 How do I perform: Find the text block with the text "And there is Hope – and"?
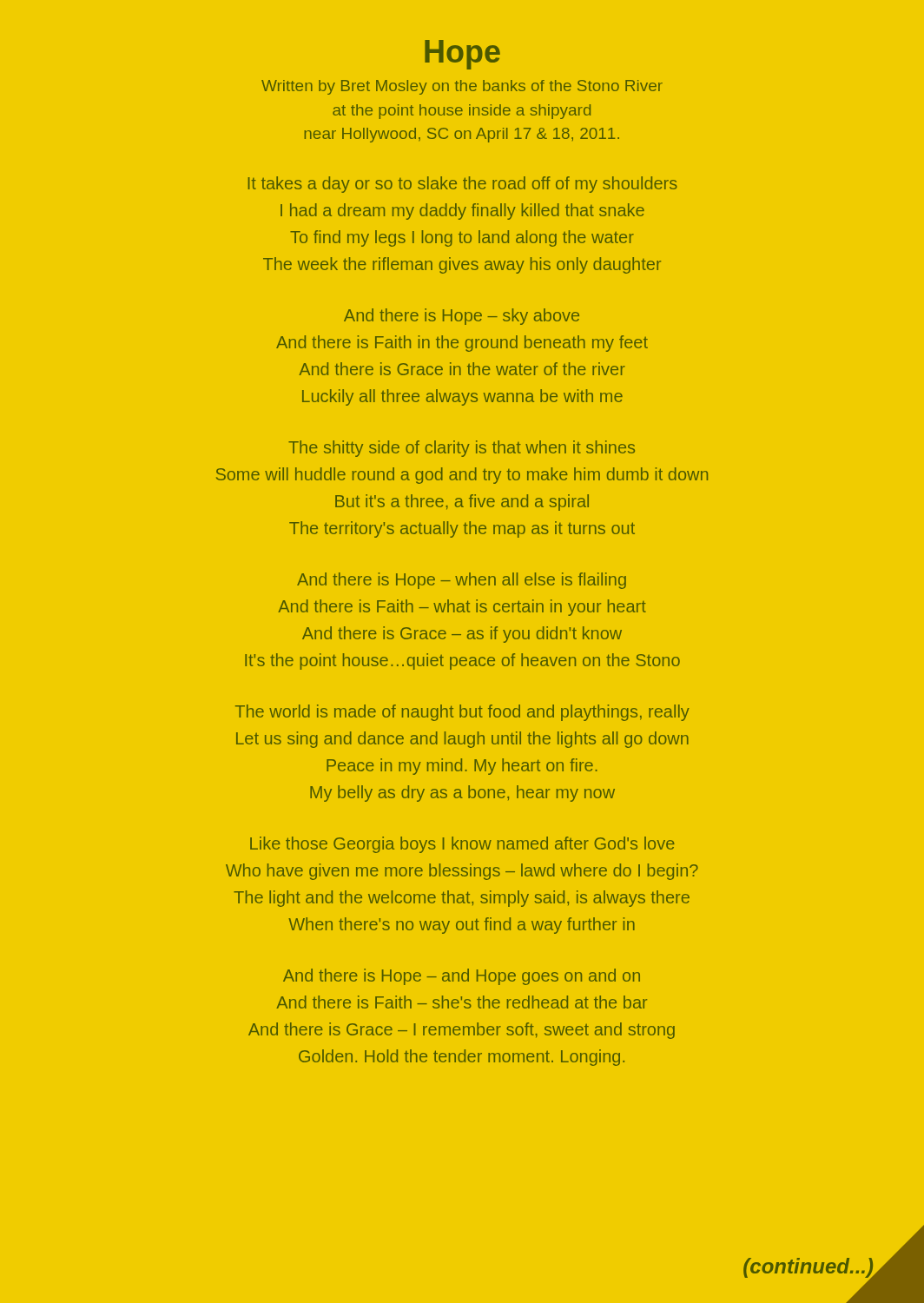pos(462,1016)
